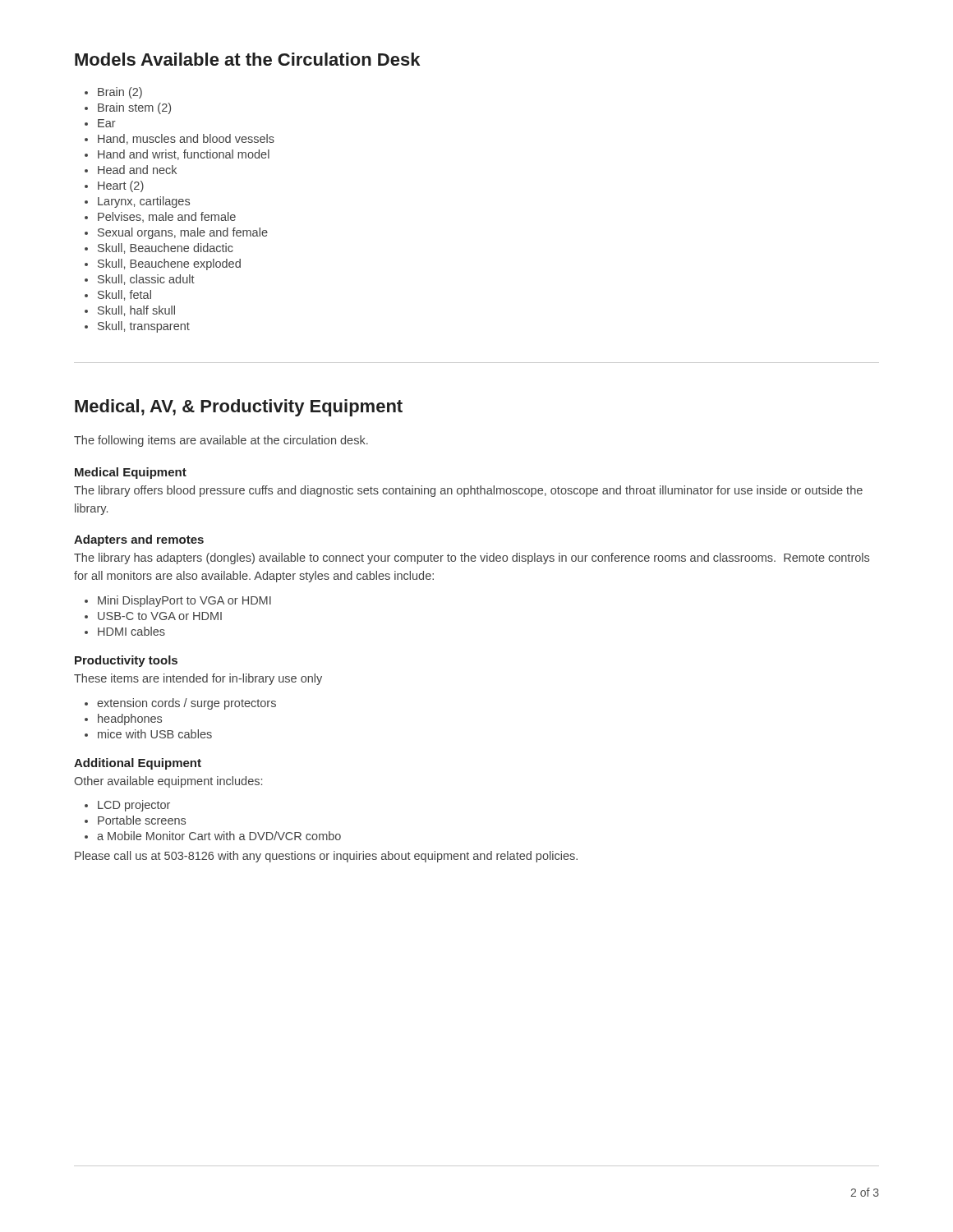This screenshot has height=1232, width=953.
Task: Find the list item that reads "Skull, Beauchene didactic"
Action: tap(166, 248)
